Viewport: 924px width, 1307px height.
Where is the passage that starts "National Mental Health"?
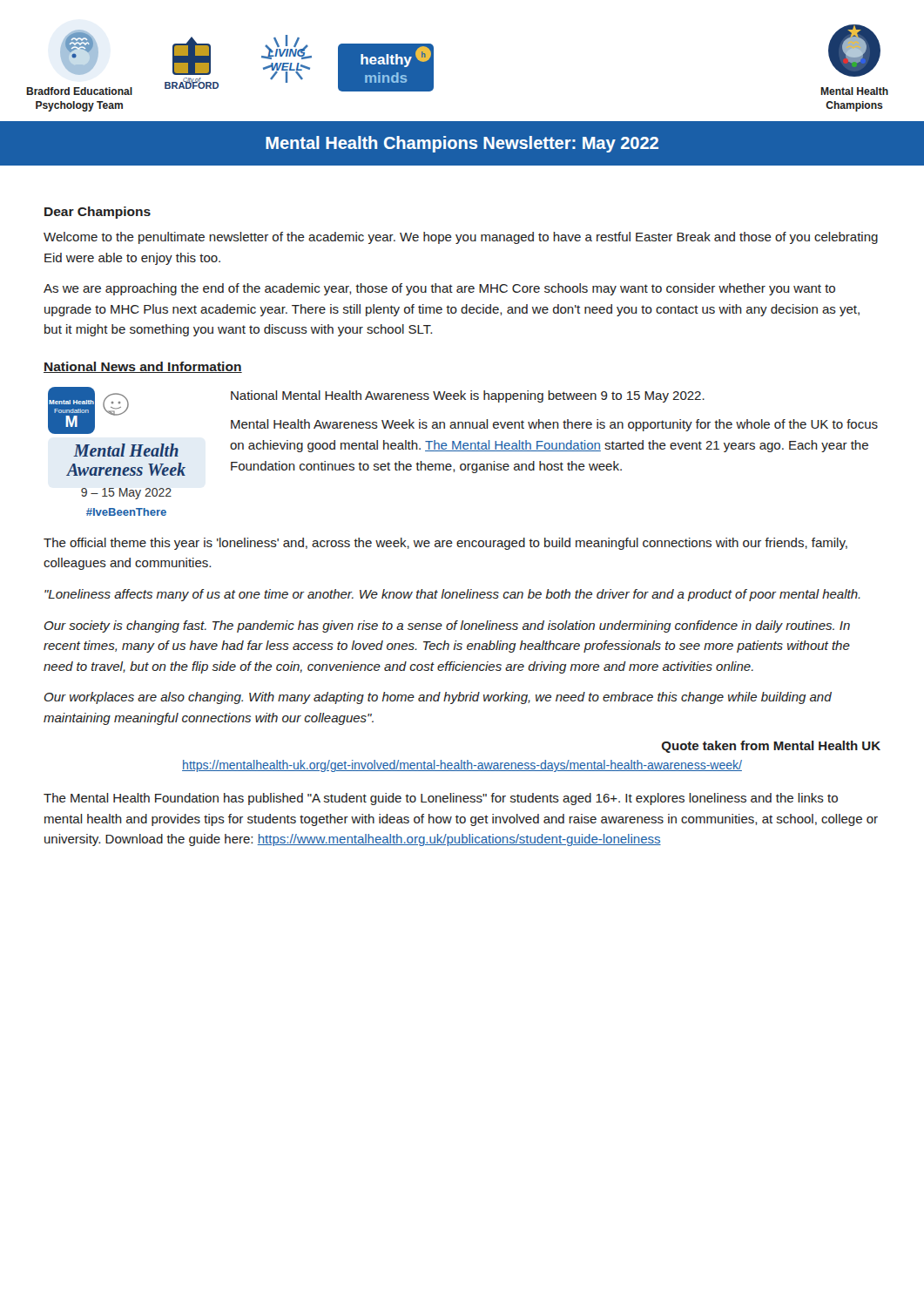(467, 395)
